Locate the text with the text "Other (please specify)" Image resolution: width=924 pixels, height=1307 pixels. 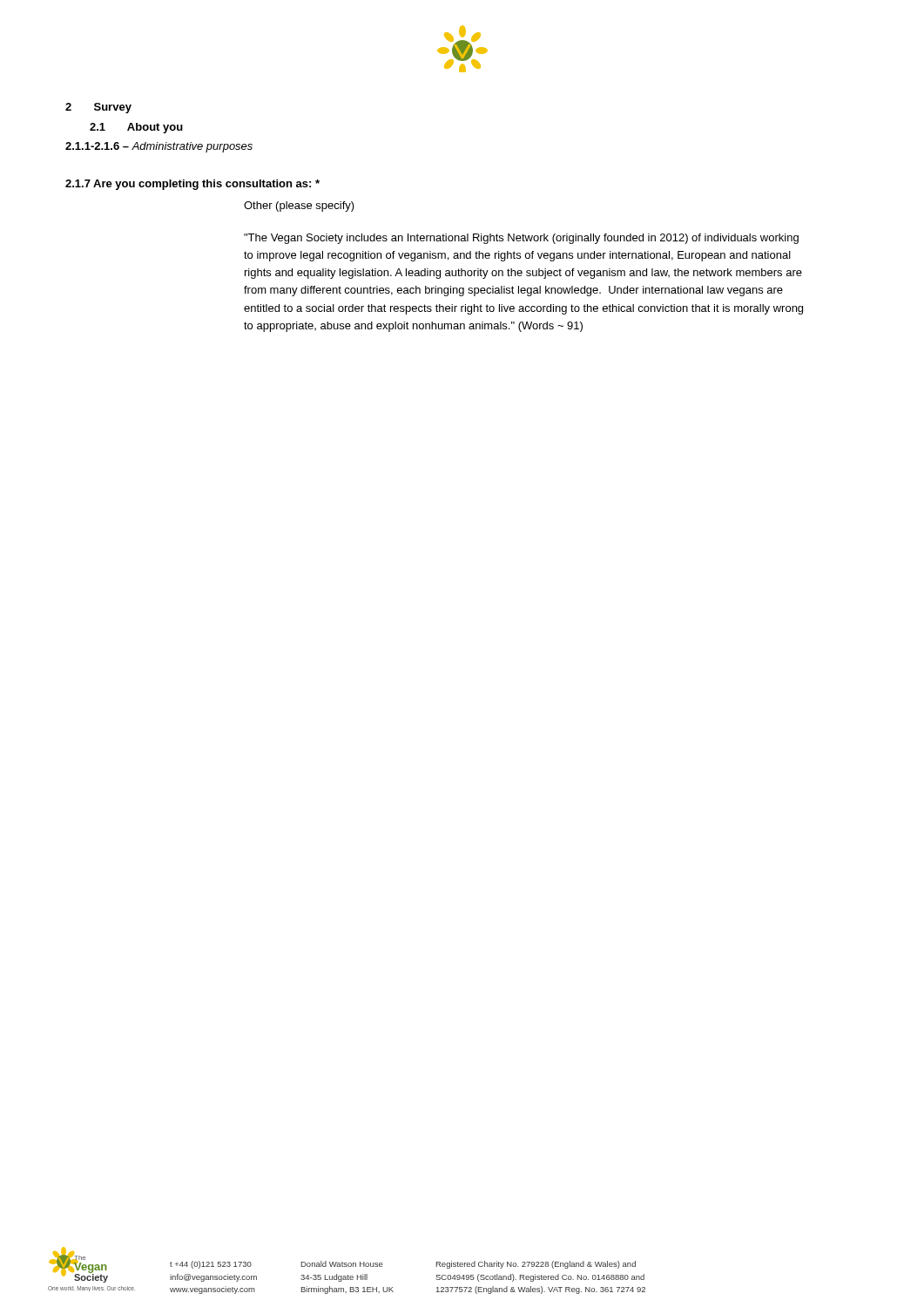coord(299,205)
